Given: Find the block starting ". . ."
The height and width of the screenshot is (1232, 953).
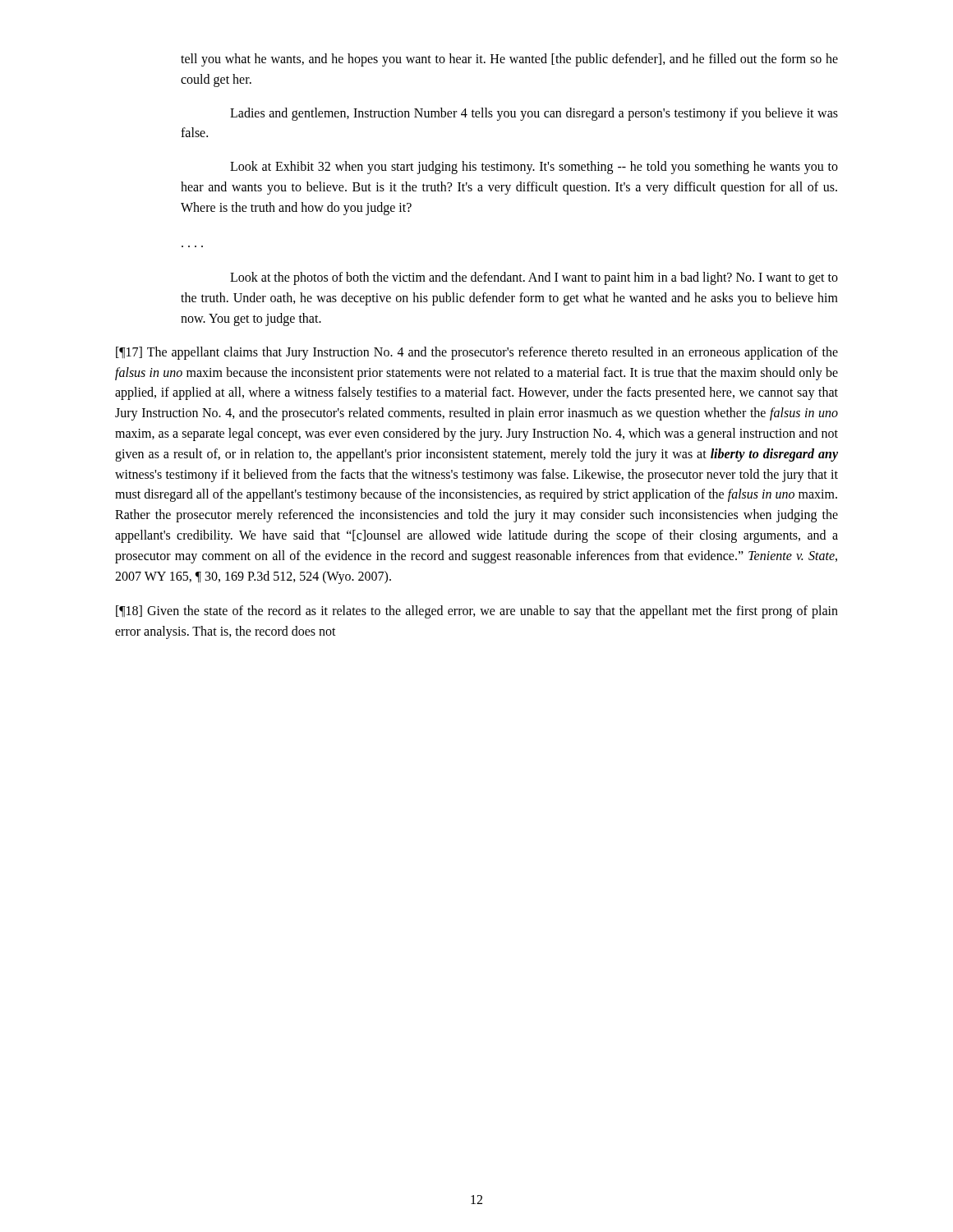Looking at the screenshot, I should pyautogui.click(x=192, y=242).
